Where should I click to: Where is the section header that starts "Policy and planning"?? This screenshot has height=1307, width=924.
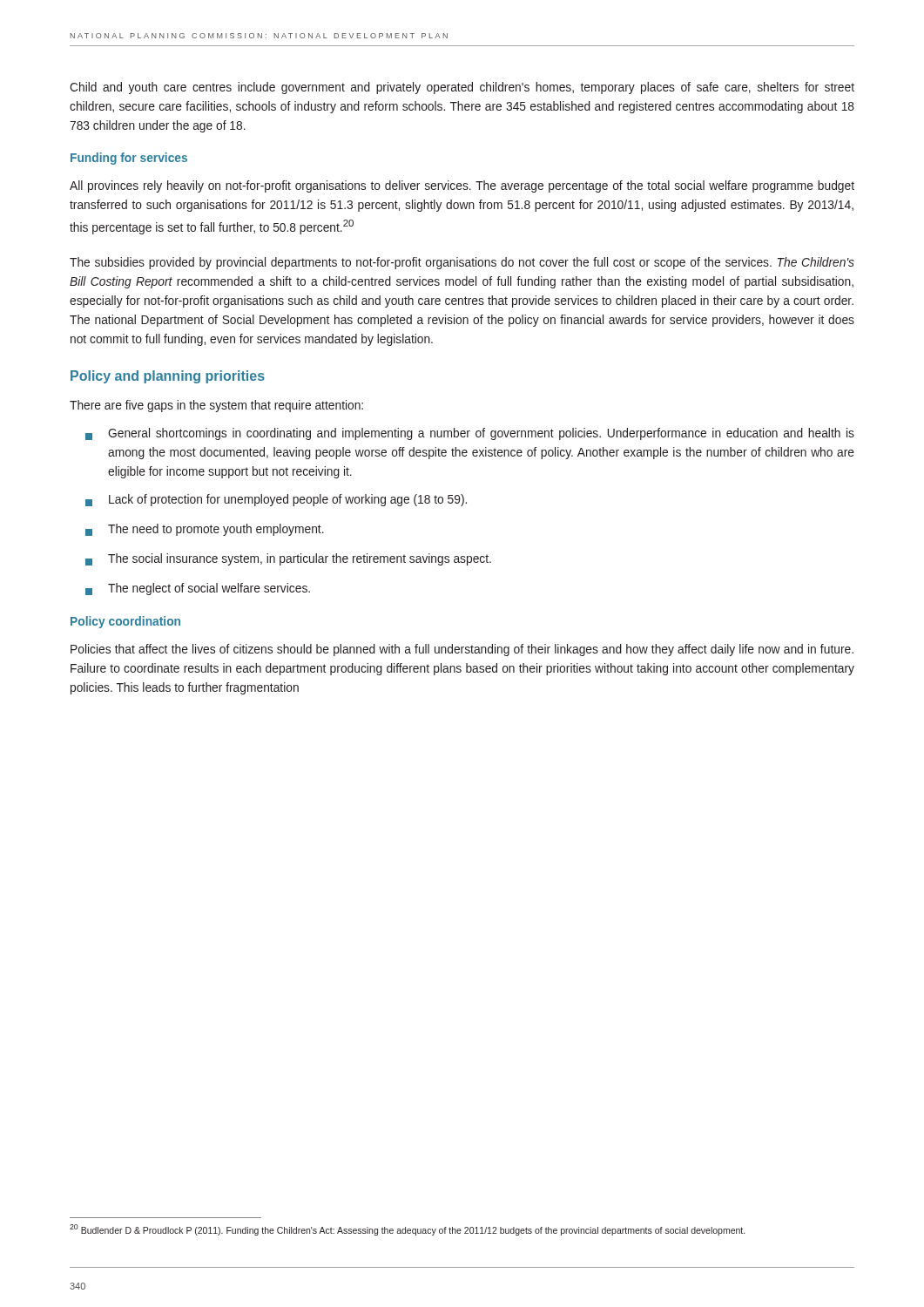coord(167,376)
